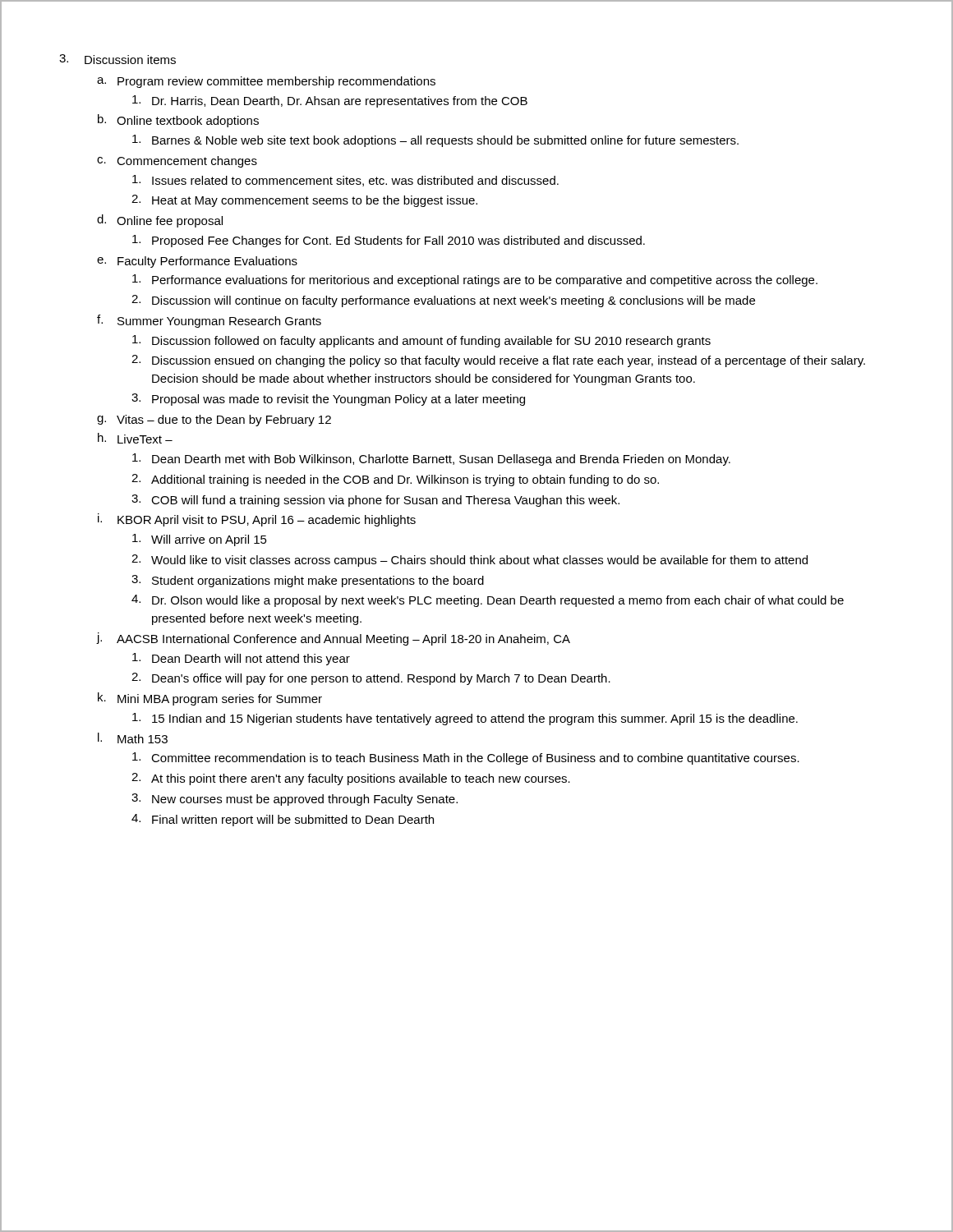Click where it says "c. Commencement changes"
Viewport: 953px width, 1232px height.
pyautogui.click(x=177, y=161)
